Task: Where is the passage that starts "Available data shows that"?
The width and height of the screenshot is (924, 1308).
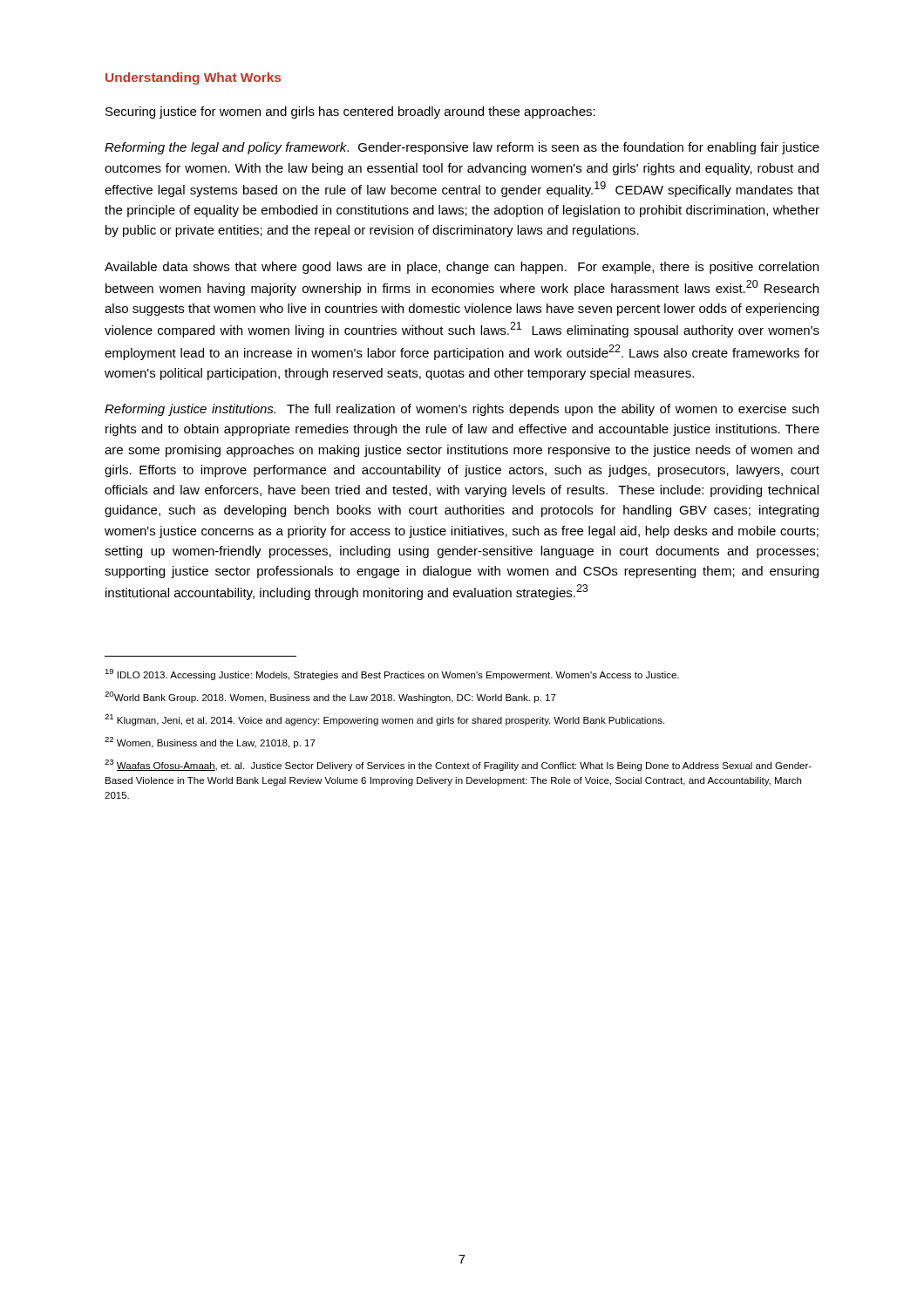Action: pyautogui.click(x=462, y=319)
